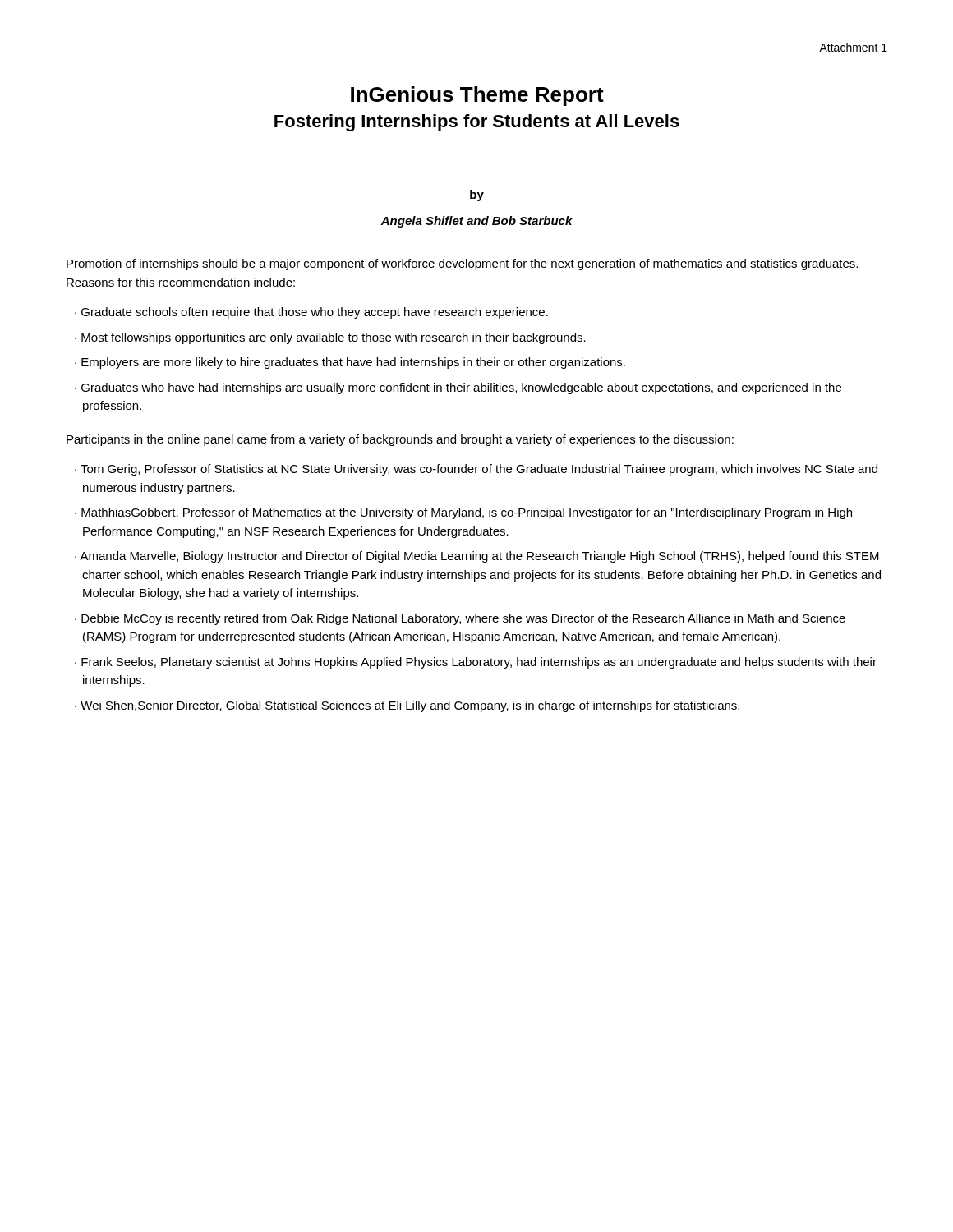The height and width of the screenshot is (1232, 953).
Task: Locate the passage starting "Angela Shiflet and"
Action: coord(476,221)
